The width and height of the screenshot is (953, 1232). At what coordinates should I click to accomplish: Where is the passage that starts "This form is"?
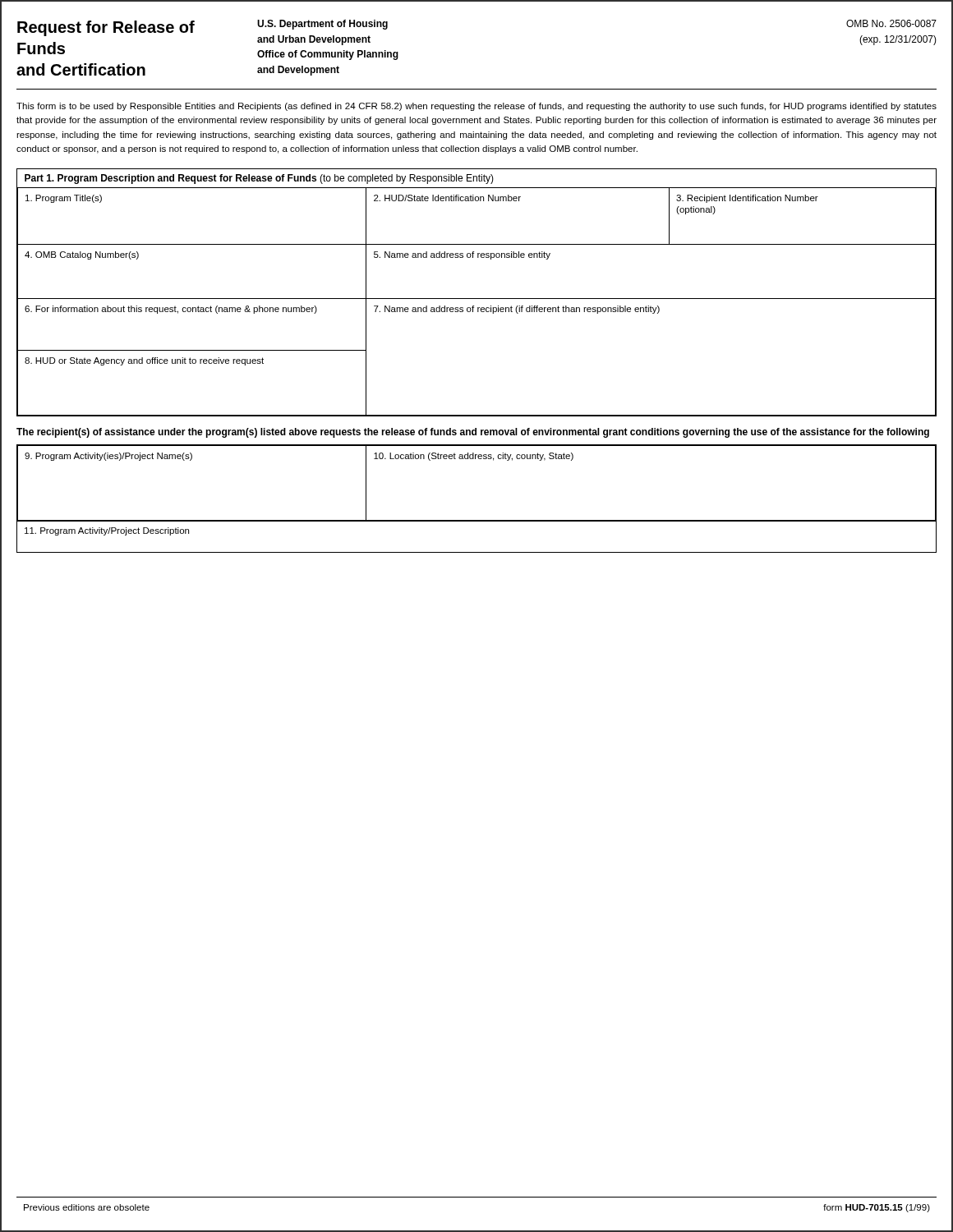(x=476, y=127)
